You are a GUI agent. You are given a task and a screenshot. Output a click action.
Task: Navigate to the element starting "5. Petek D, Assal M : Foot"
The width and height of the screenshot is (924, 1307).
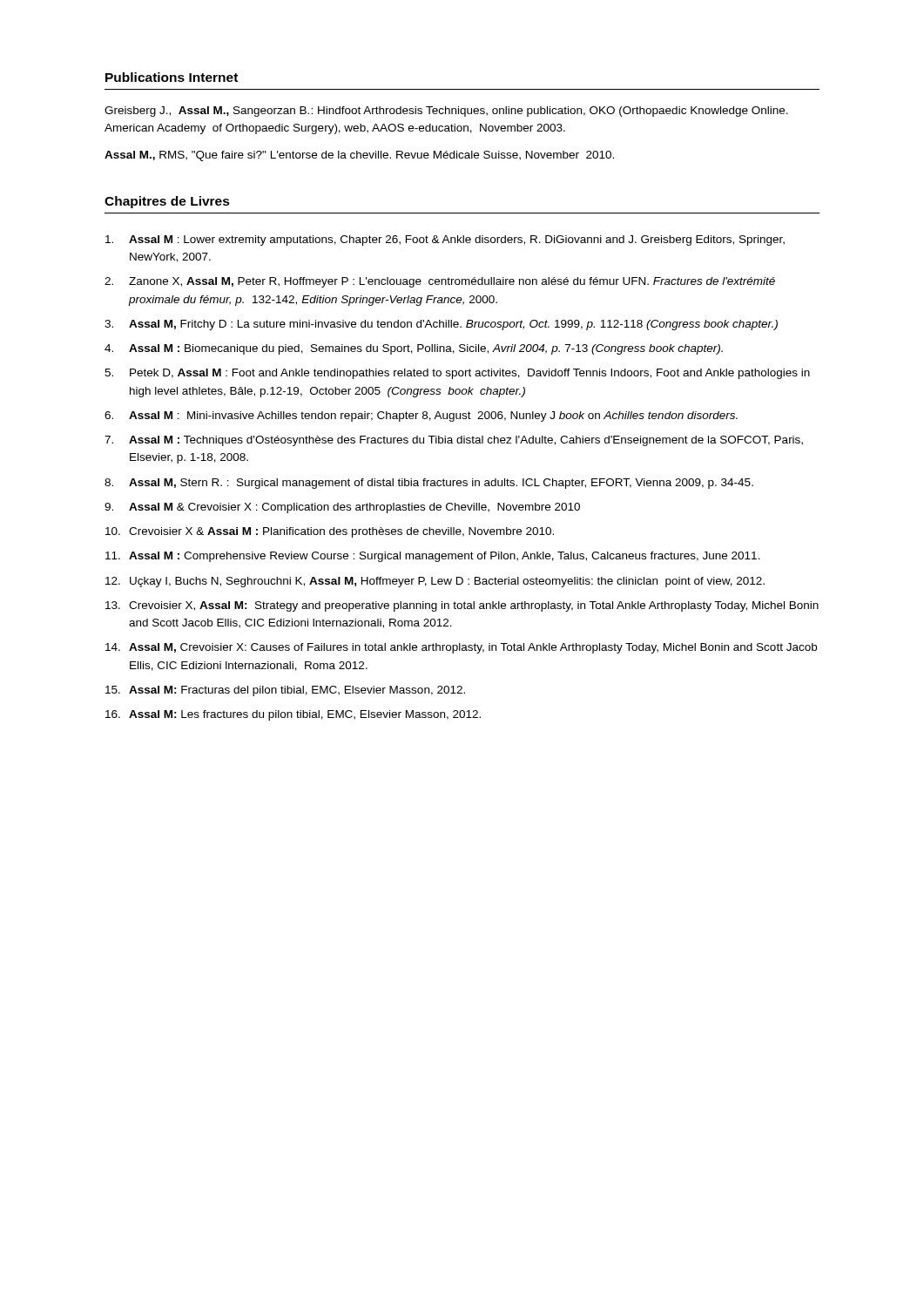pyautogui.click(x=462, y=382)
